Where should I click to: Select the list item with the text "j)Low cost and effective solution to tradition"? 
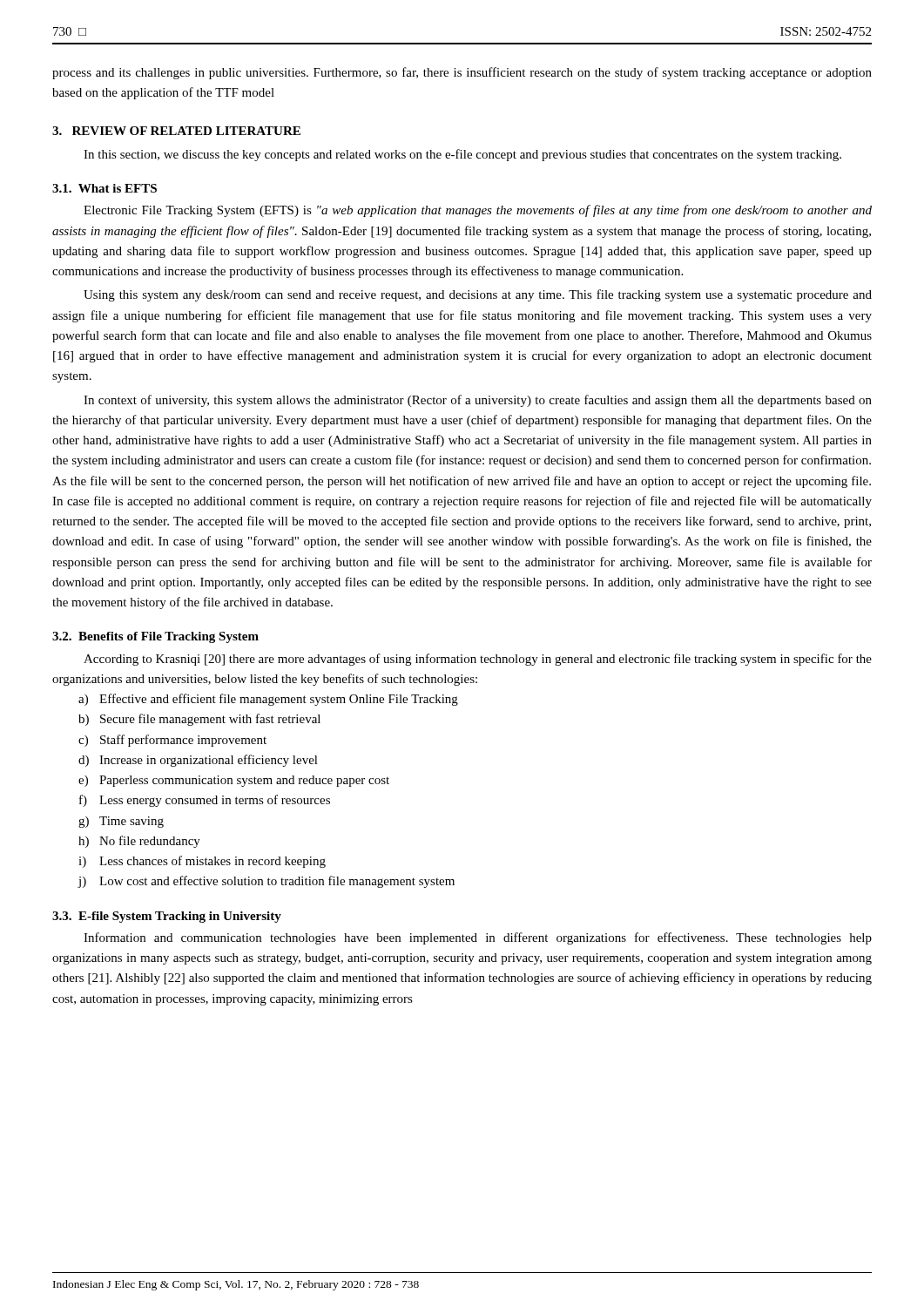(x=267, y=882)
